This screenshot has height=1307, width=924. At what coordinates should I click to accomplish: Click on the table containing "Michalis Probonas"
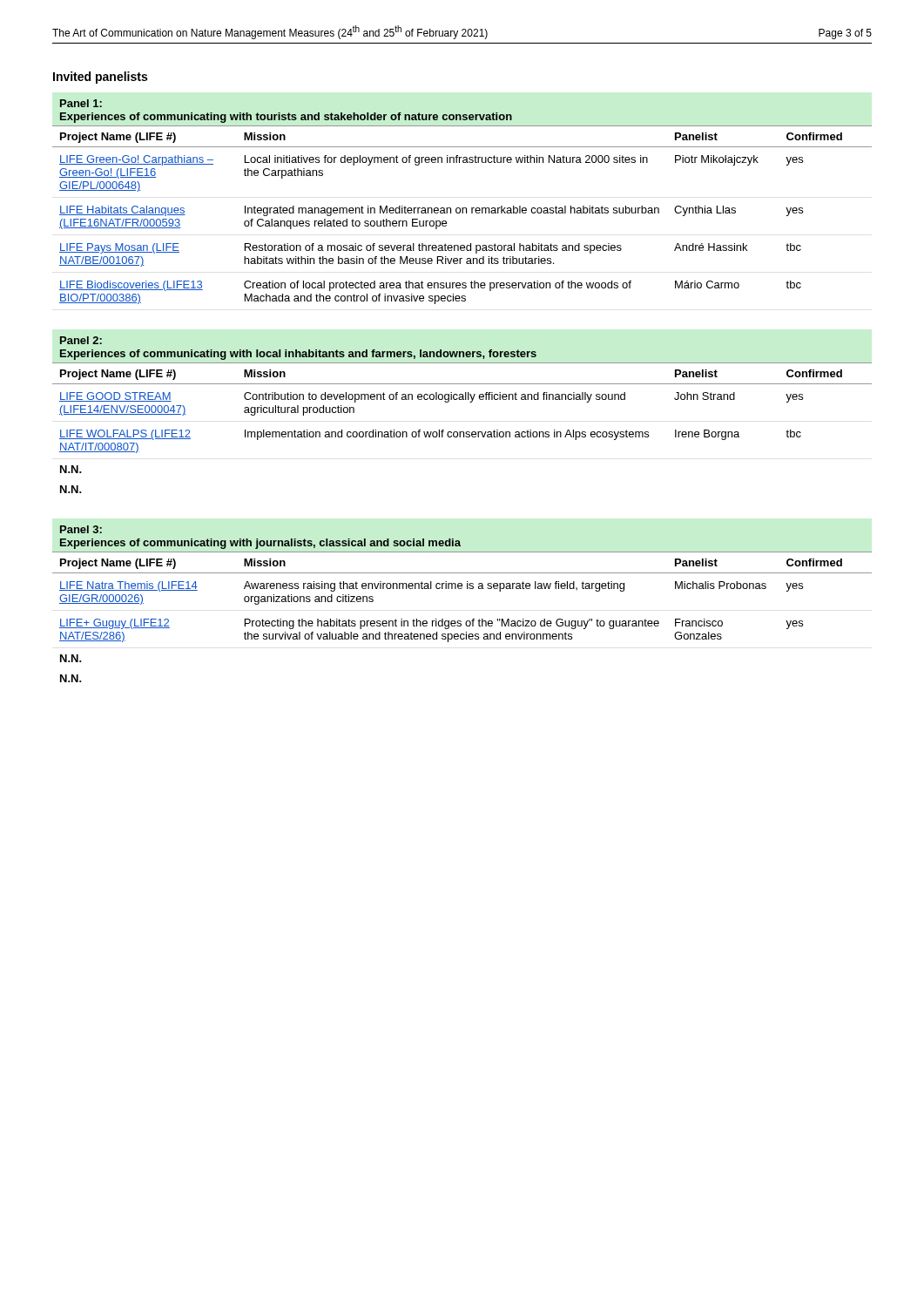tap(462, 603)
